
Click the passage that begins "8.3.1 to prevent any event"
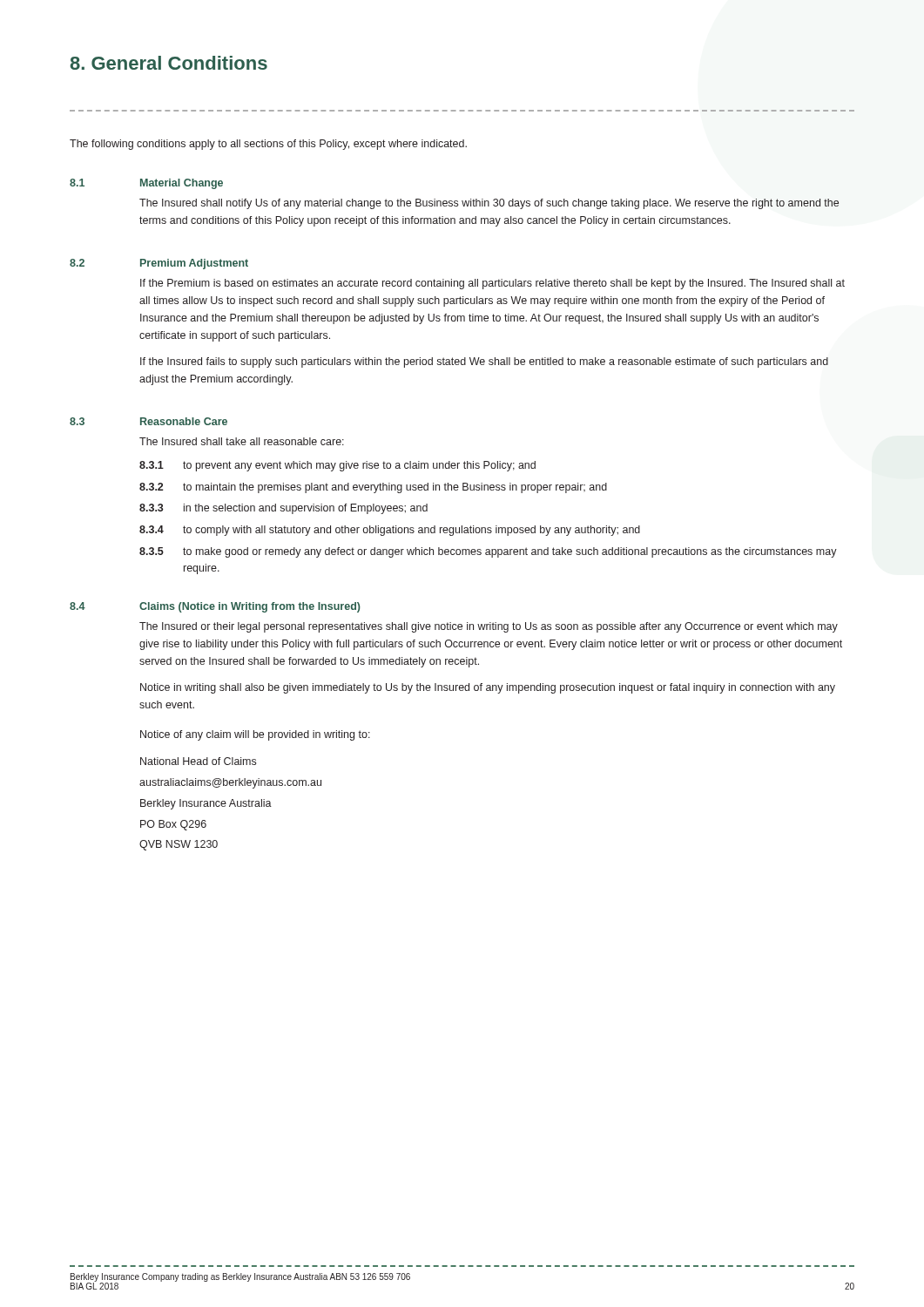(497, 465)
